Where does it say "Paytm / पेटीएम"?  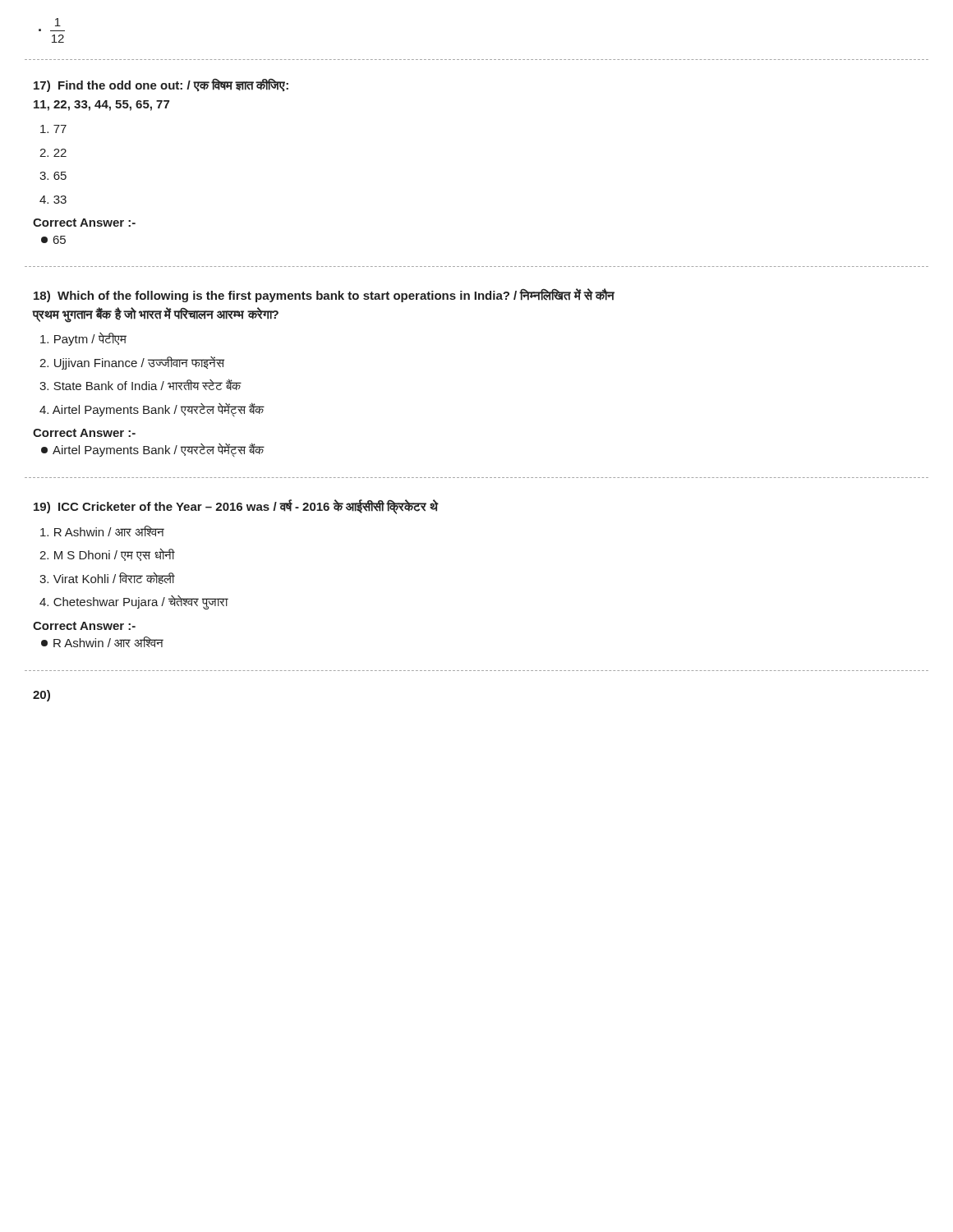(x=83, y=339)
